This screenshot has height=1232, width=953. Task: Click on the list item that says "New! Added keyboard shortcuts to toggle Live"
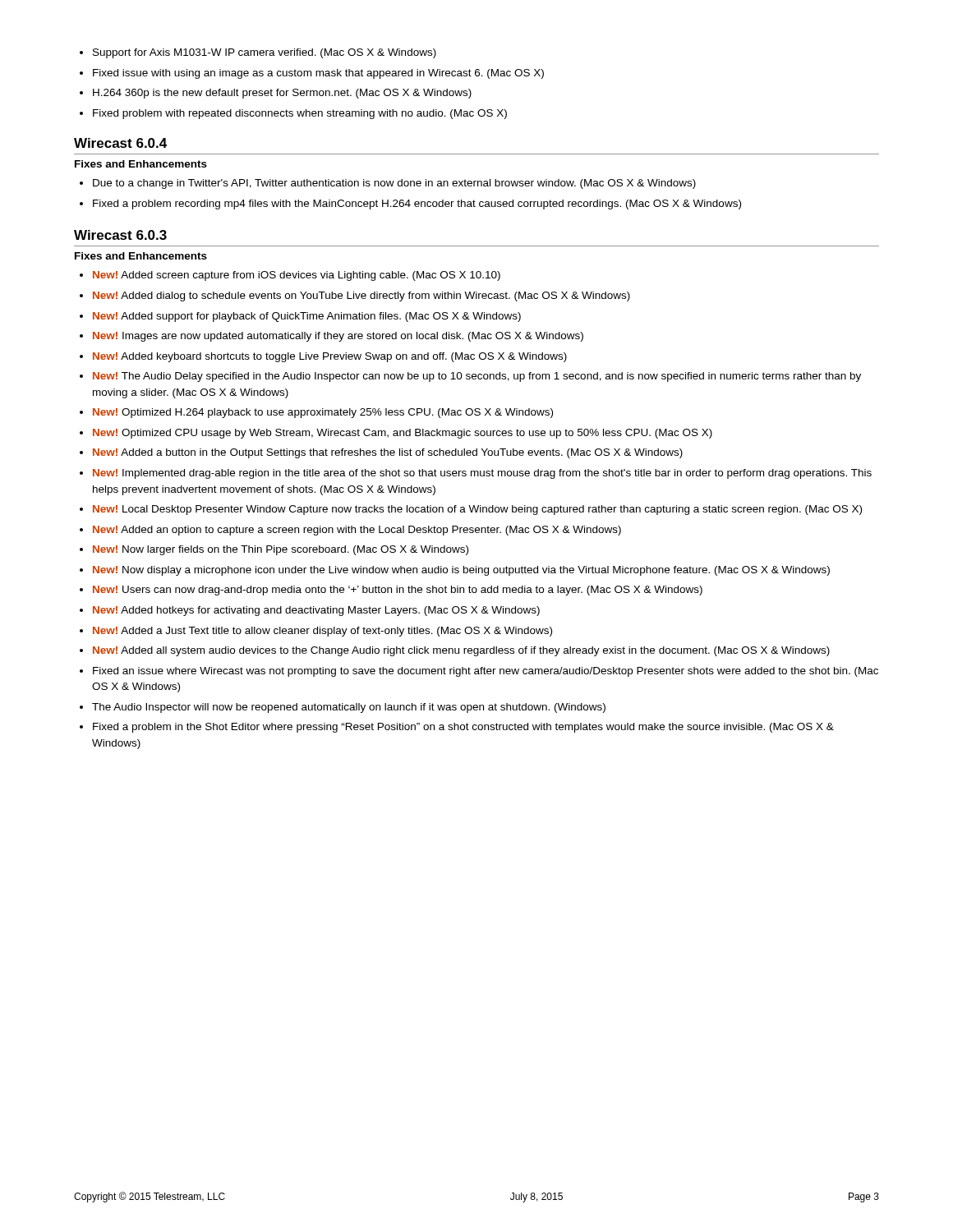330,356
